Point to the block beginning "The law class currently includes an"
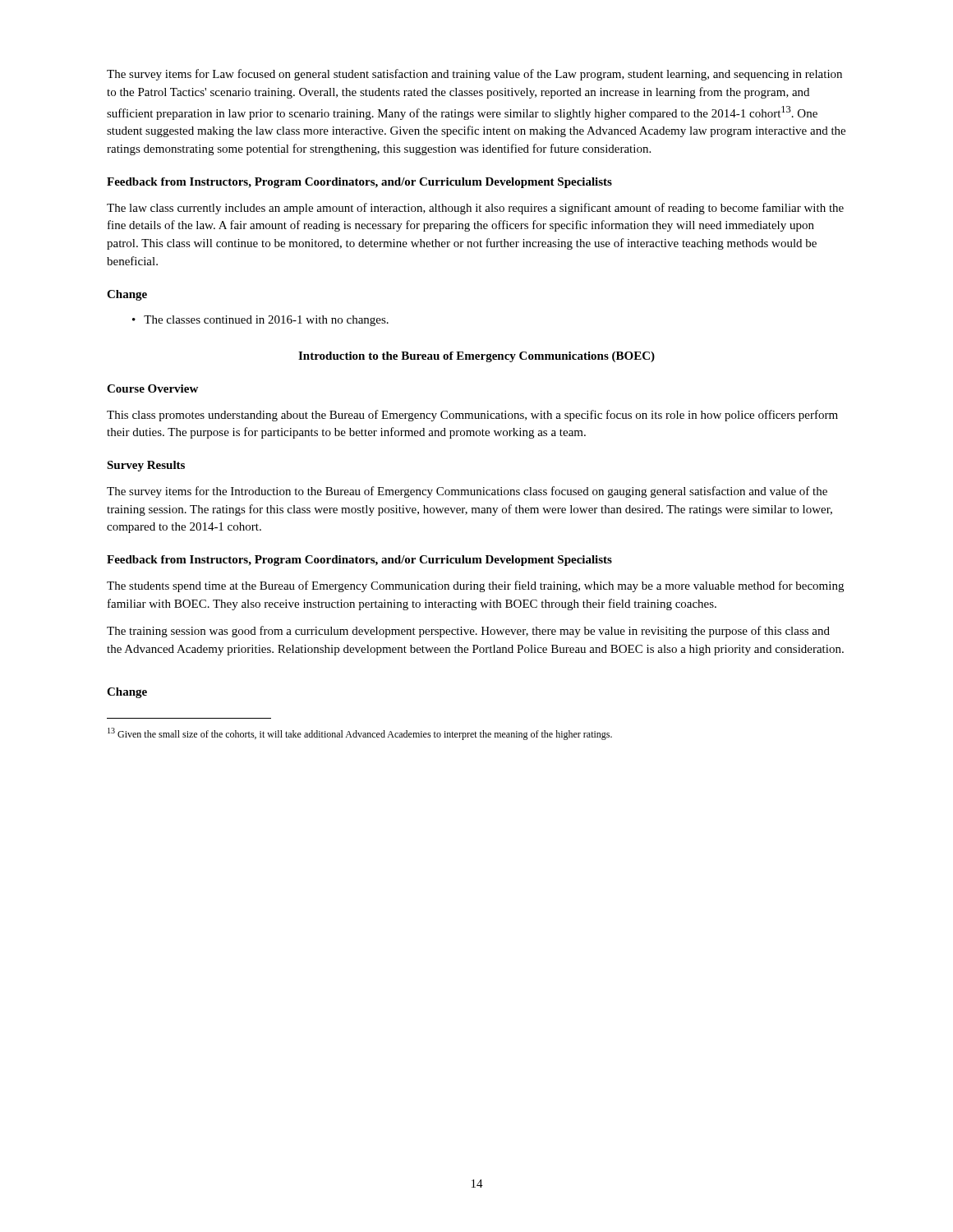The width and height of the screenshot is (953, 1232). coord(476,235)
